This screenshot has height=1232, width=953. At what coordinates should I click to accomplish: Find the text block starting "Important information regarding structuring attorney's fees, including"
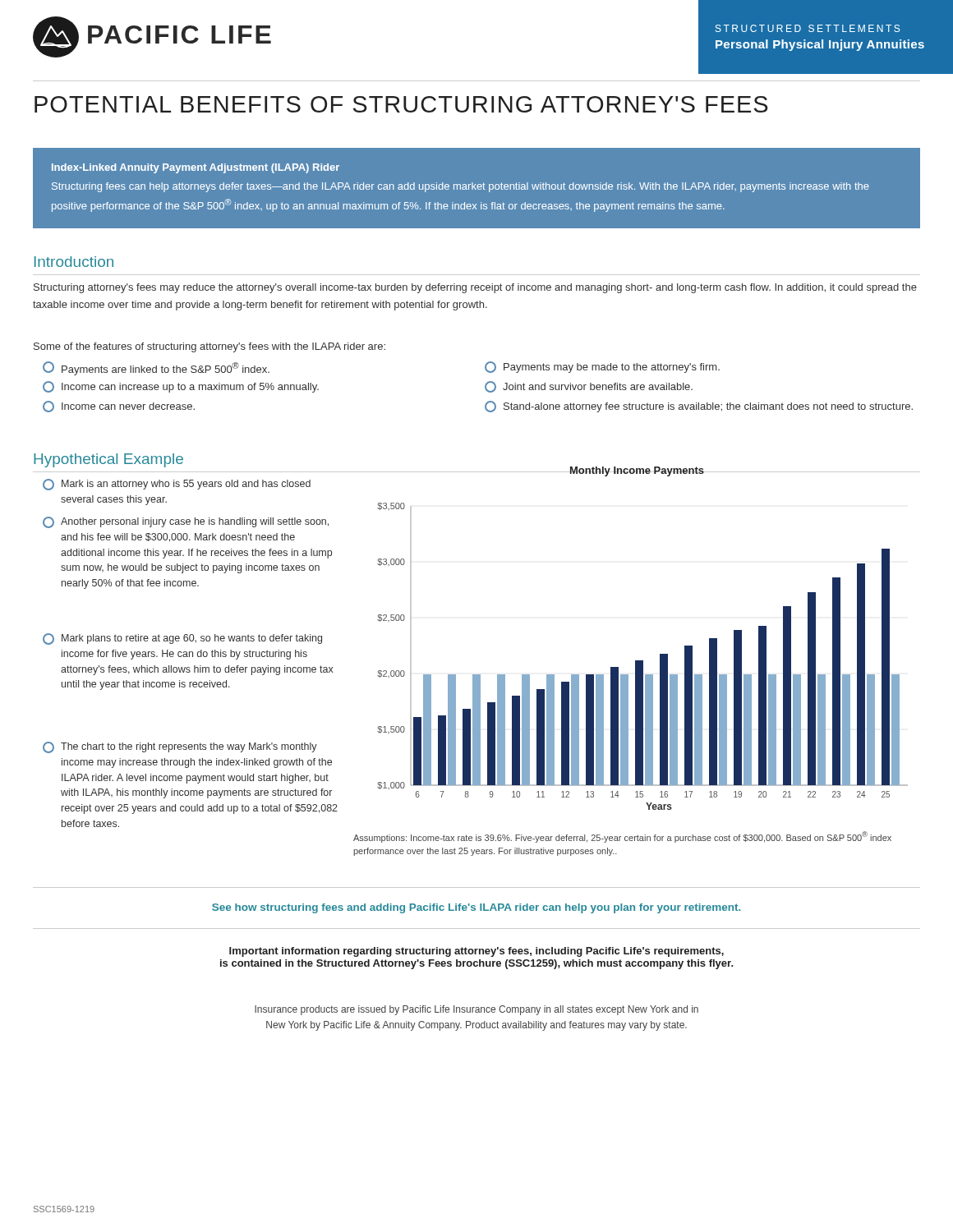(476, 957)
